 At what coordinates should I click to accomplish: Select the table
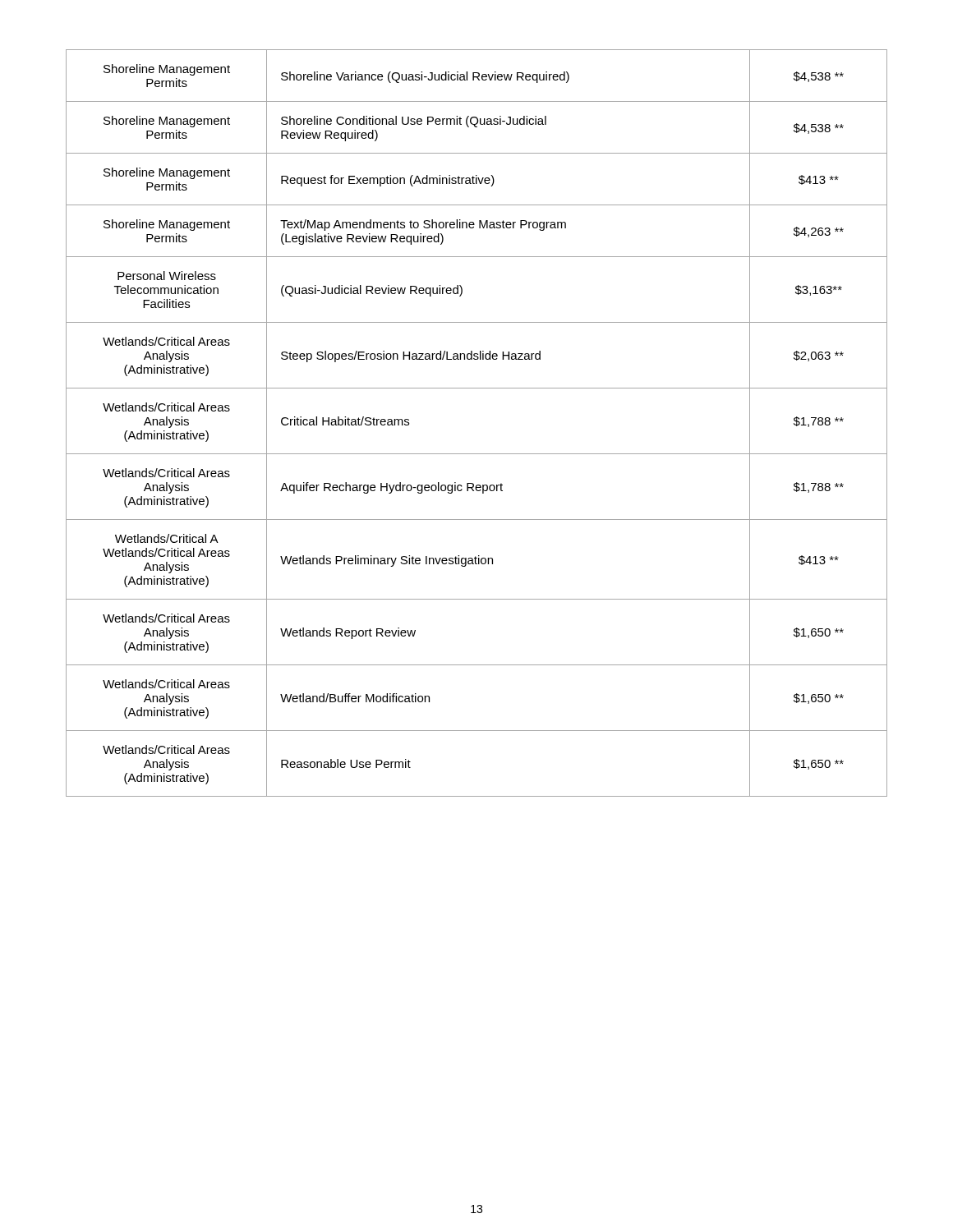[476, 423]
